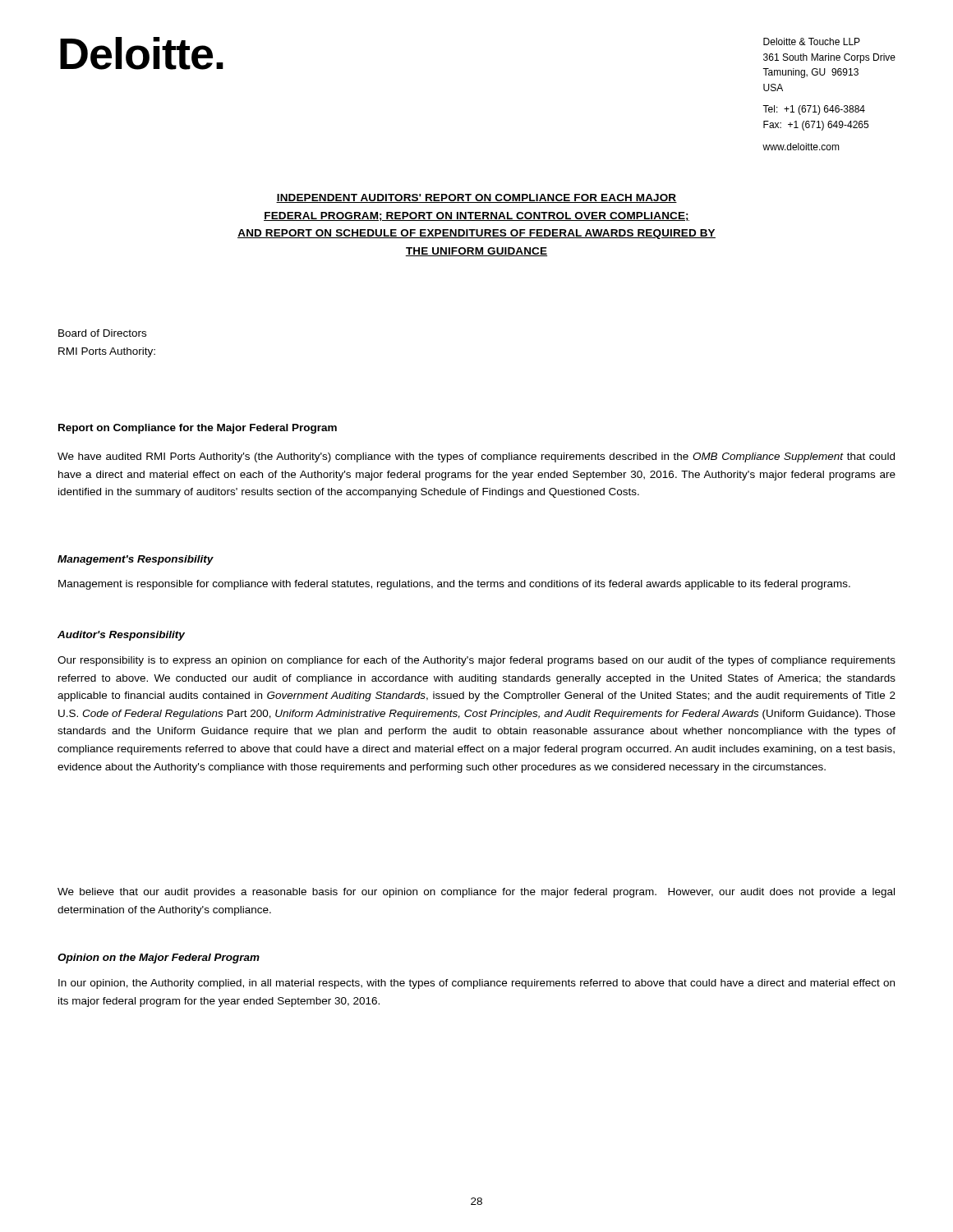Locate the region starting "Board of Directors RMI Ports"

click(x=107, y=342)
